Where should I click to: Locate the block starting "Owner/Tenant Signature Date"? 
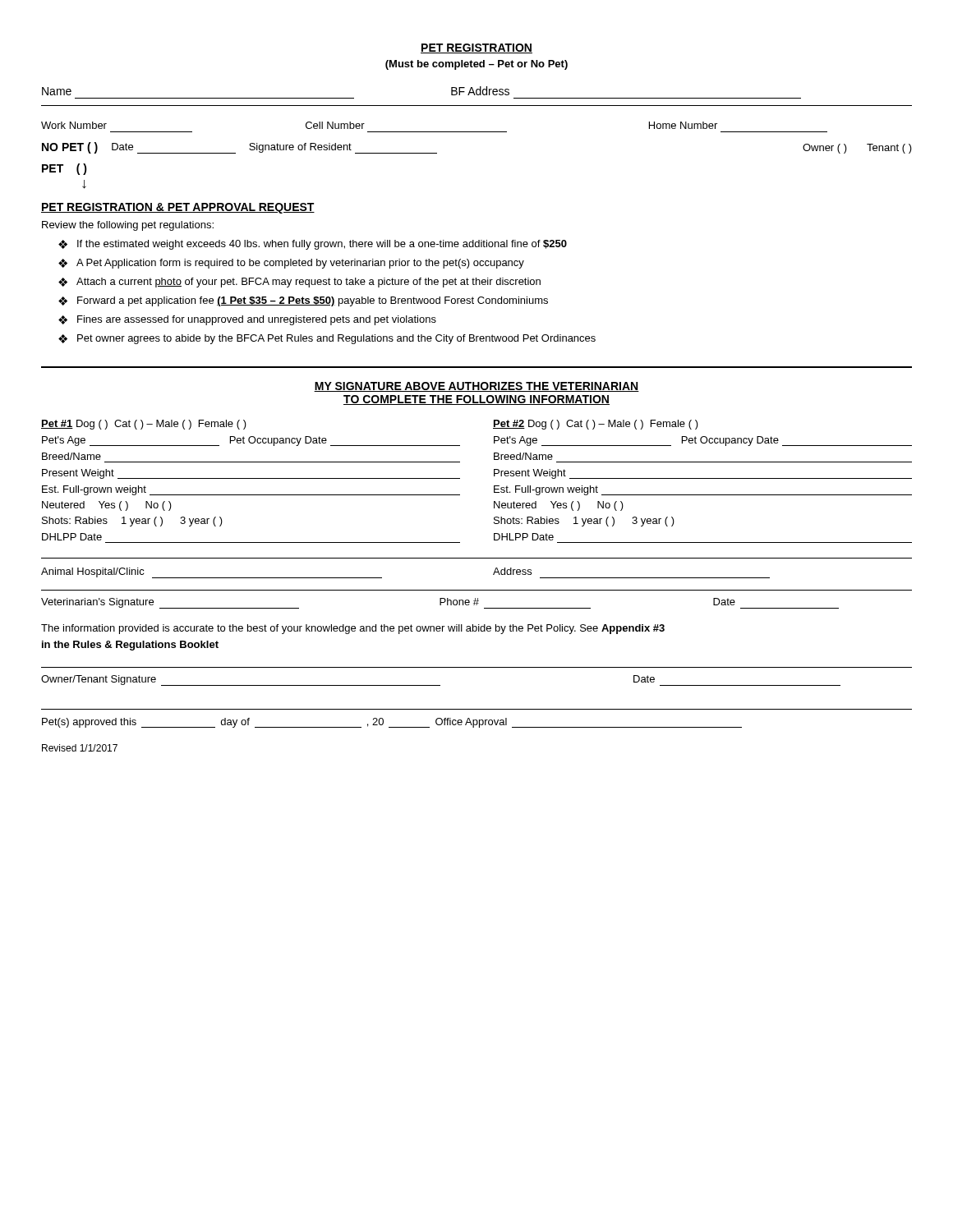(x=96, y=680)
